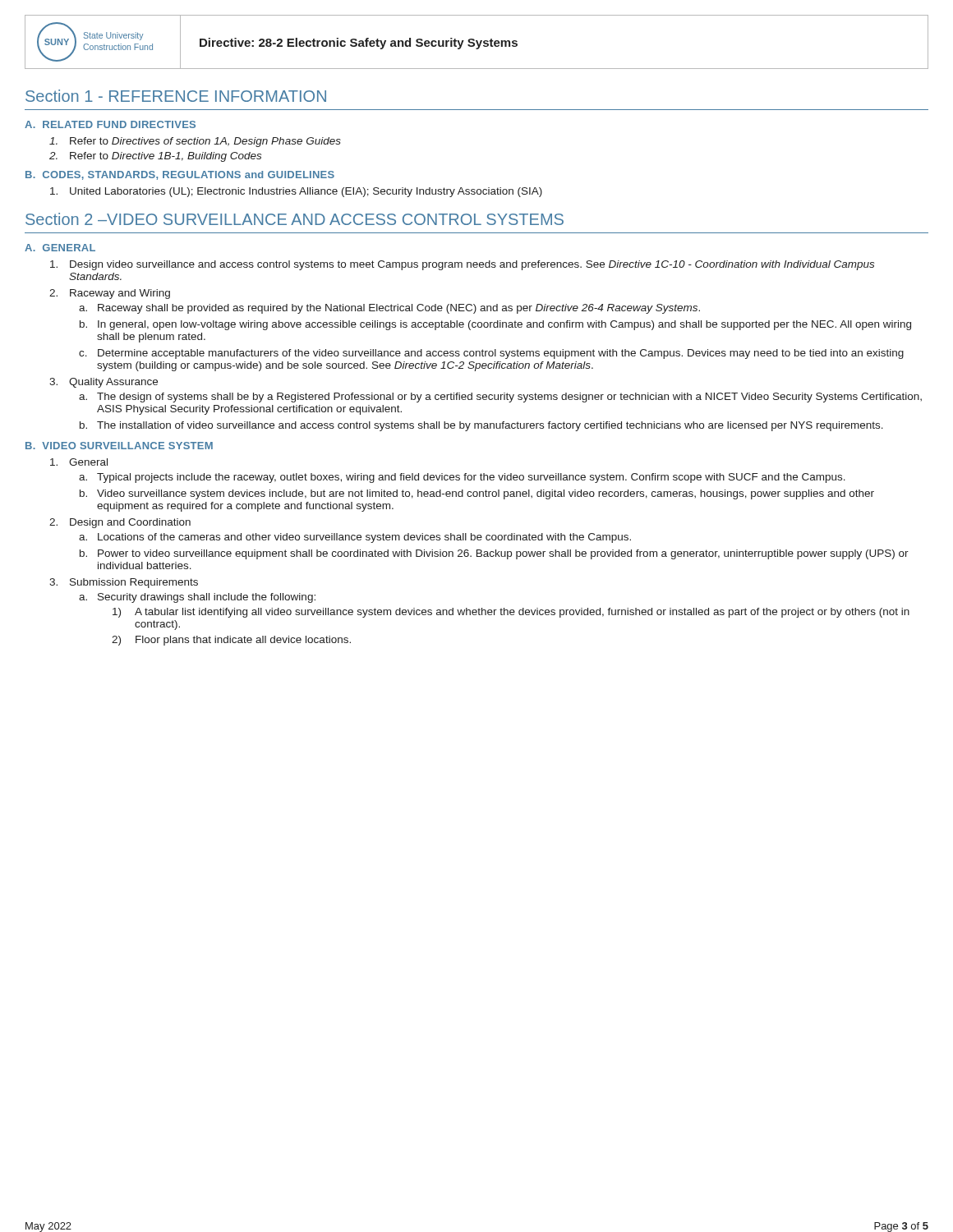The height and width of the screenshot is (1232, 953).
Task: Click the passage that begins "a. Locations of the cameras and other"
Action: point(355,537)
